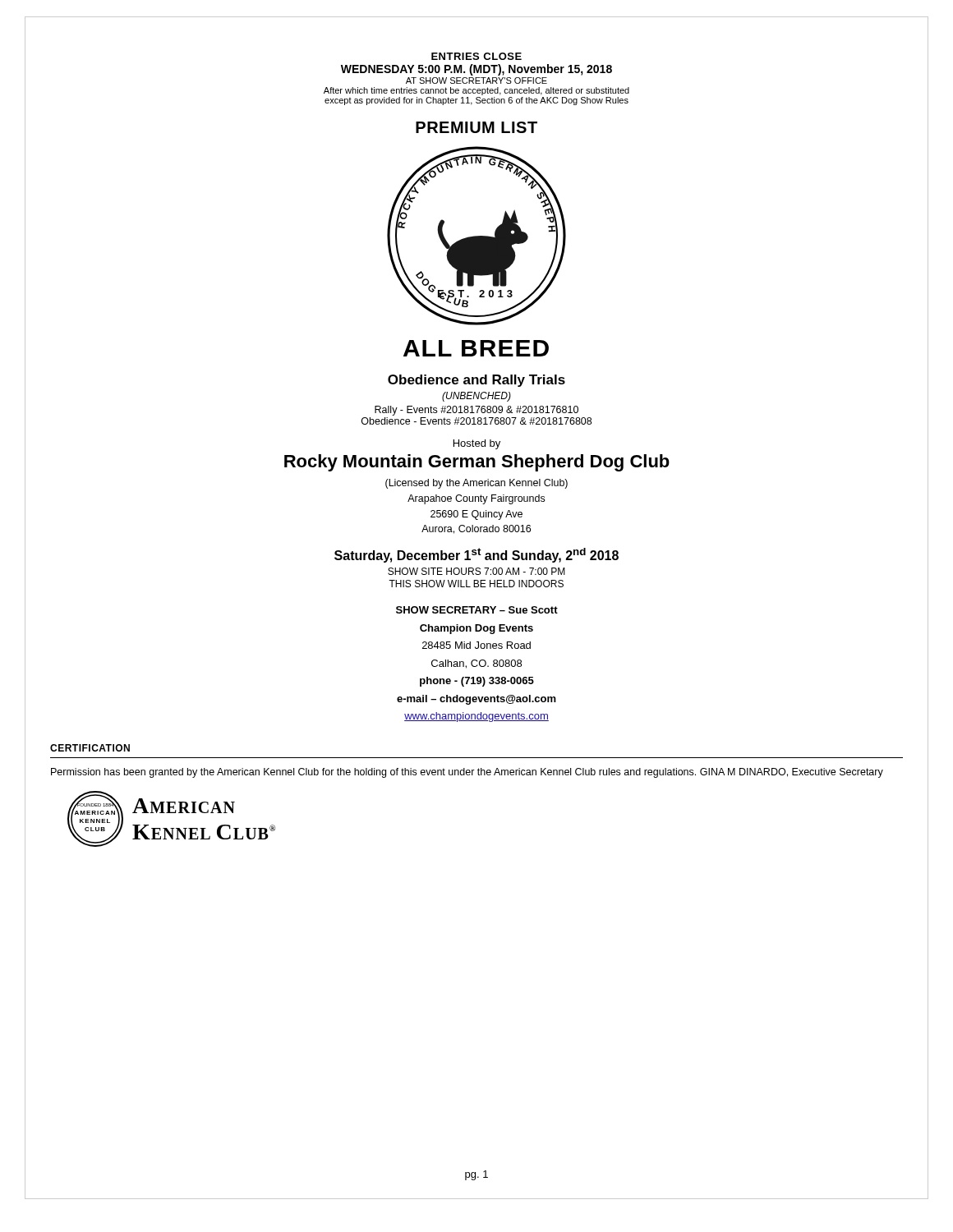Screen dimensions: 1232x953
Task: Point to the block starting "Permission has been granted"
Action: coord(467,772)
